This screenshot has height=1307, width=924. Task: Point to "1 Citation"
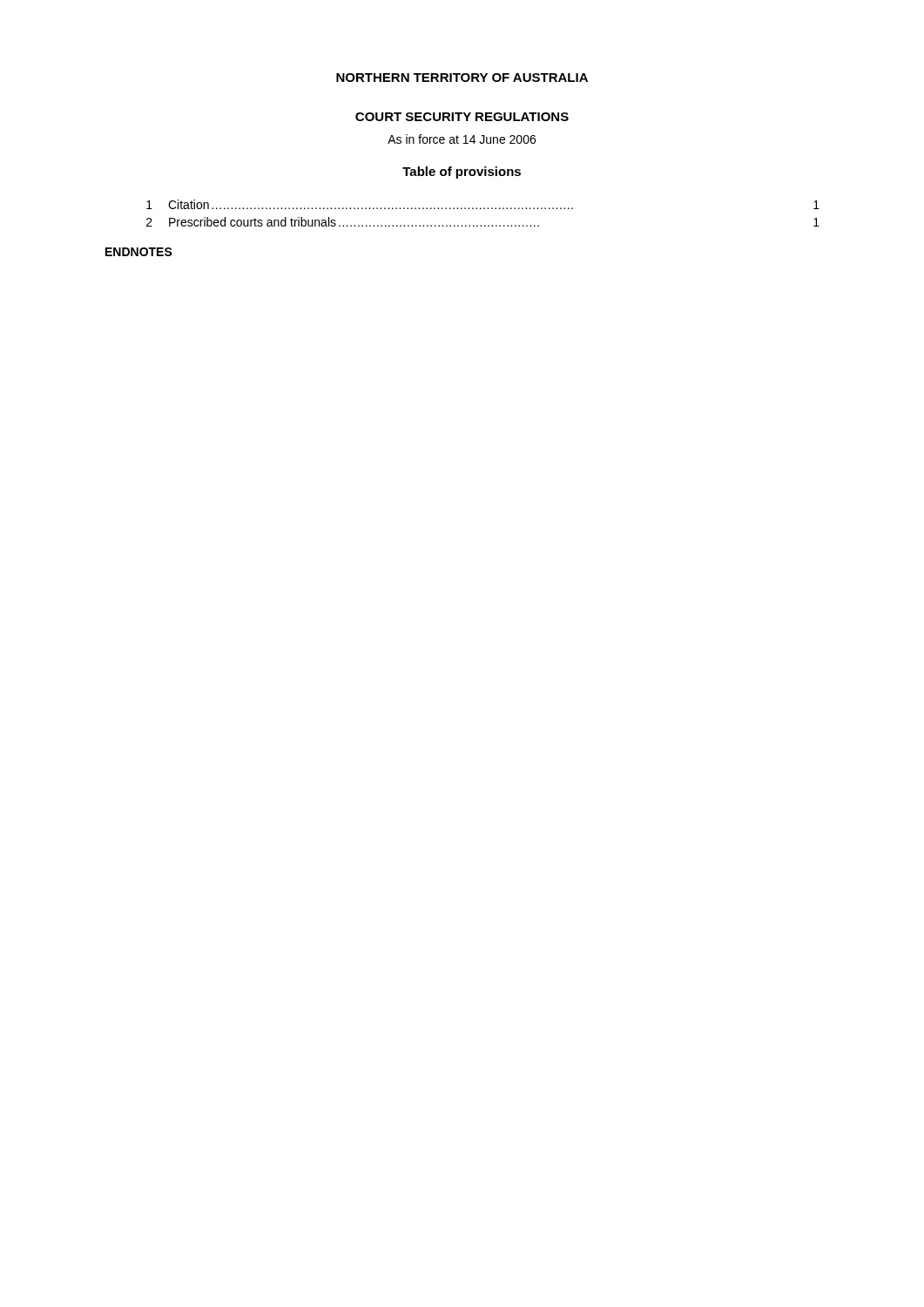[x=462, y=205]
